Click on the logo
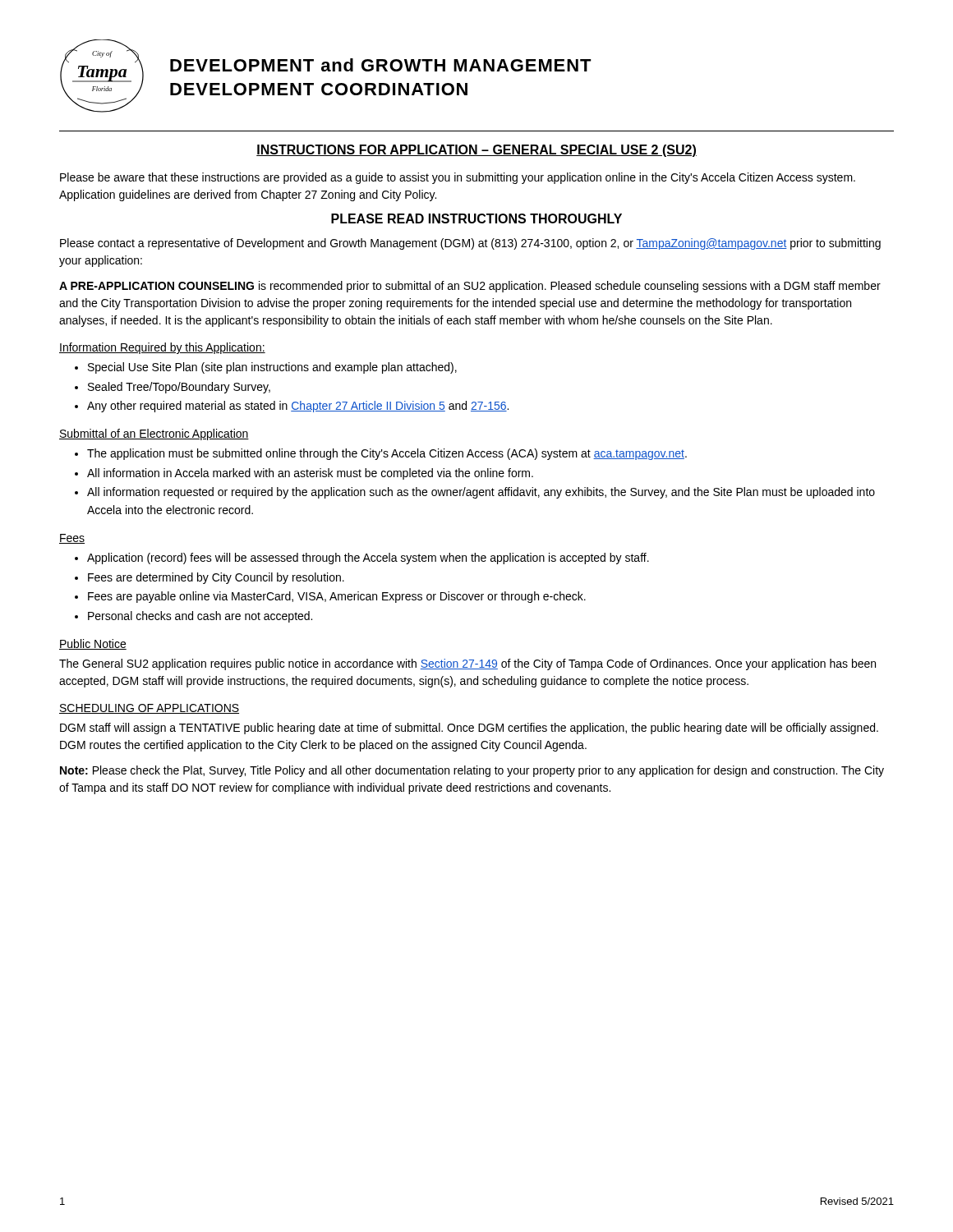The image size is (953, 1232). click(x=104, y=78)
